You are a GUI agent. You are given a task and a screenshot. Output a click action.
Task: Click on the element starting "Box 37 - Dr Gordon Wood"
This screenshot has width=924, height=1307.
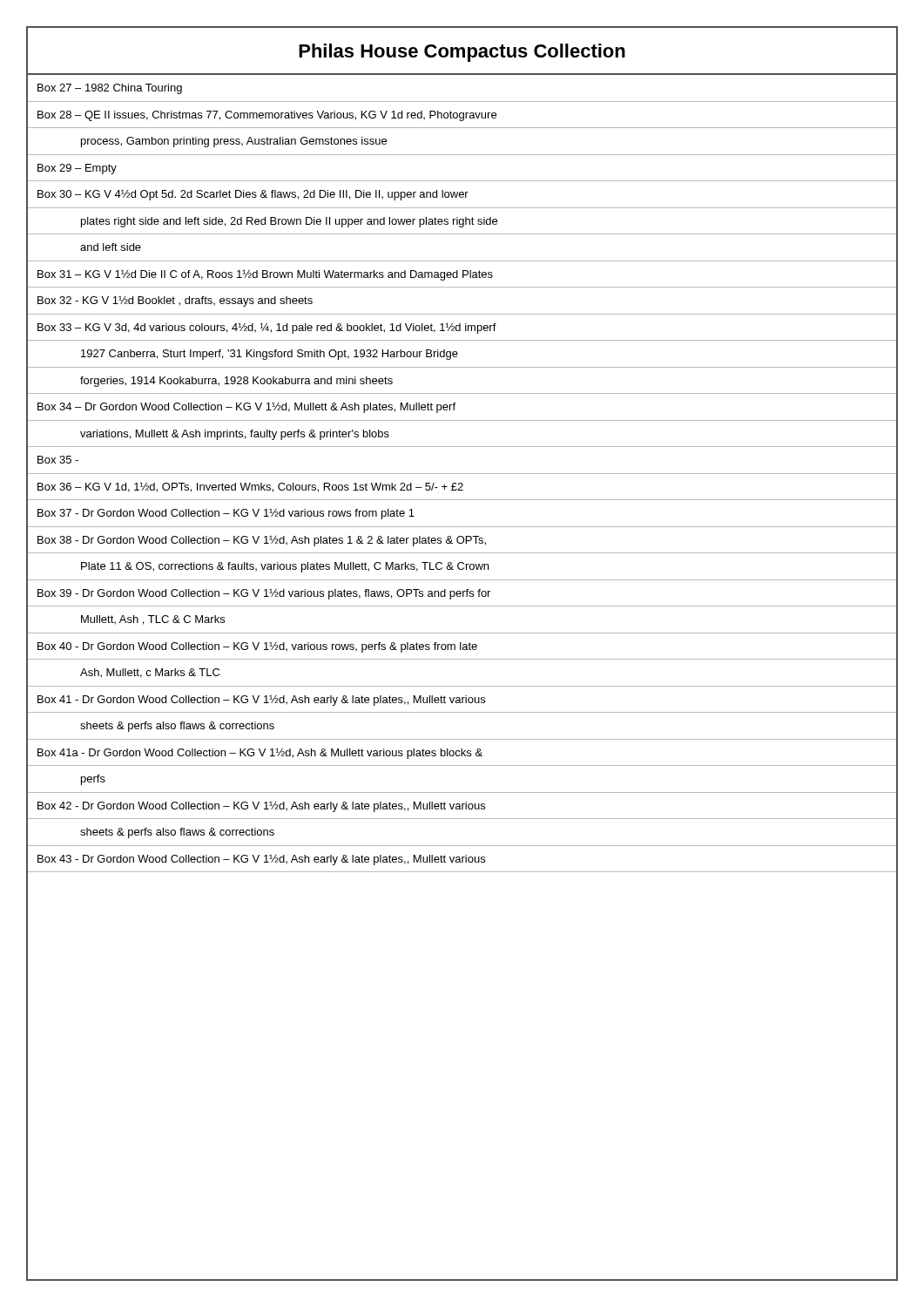click(x=226, y=513)
